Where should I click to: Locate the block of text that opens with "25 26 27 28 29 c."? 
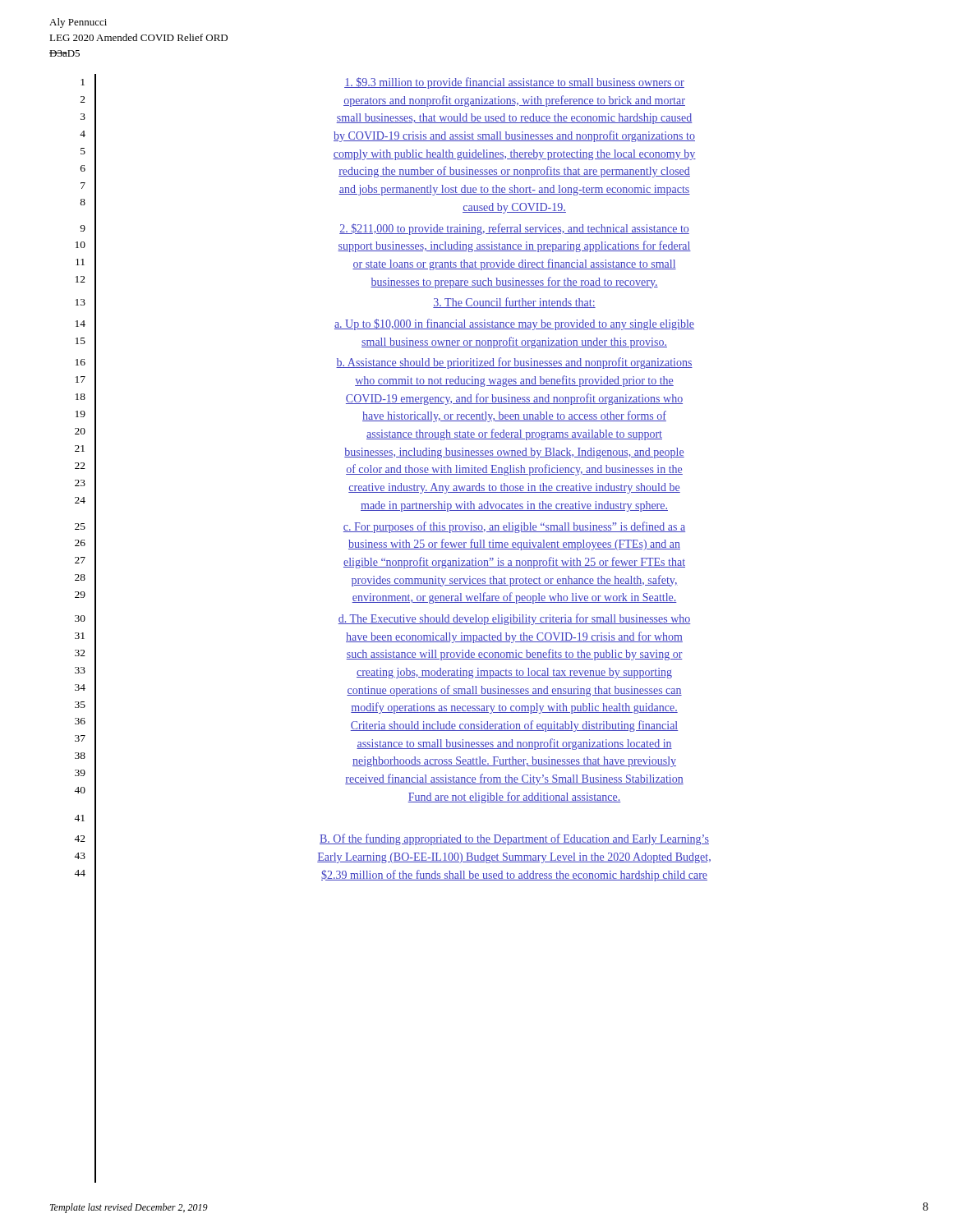pos(489,562)
